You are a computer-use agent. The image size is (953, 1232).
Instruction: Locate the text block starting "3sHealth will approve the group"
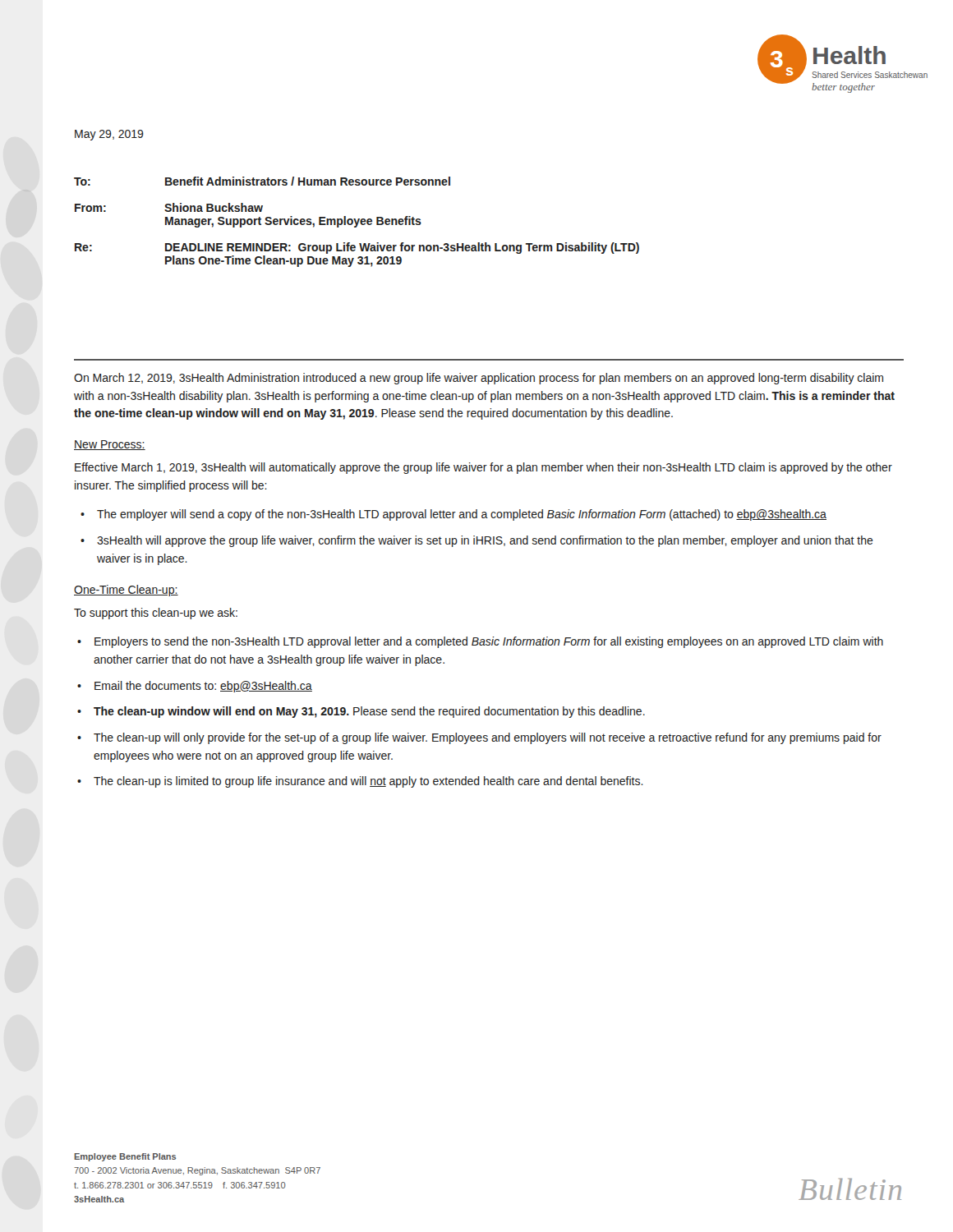pos(485,549)
